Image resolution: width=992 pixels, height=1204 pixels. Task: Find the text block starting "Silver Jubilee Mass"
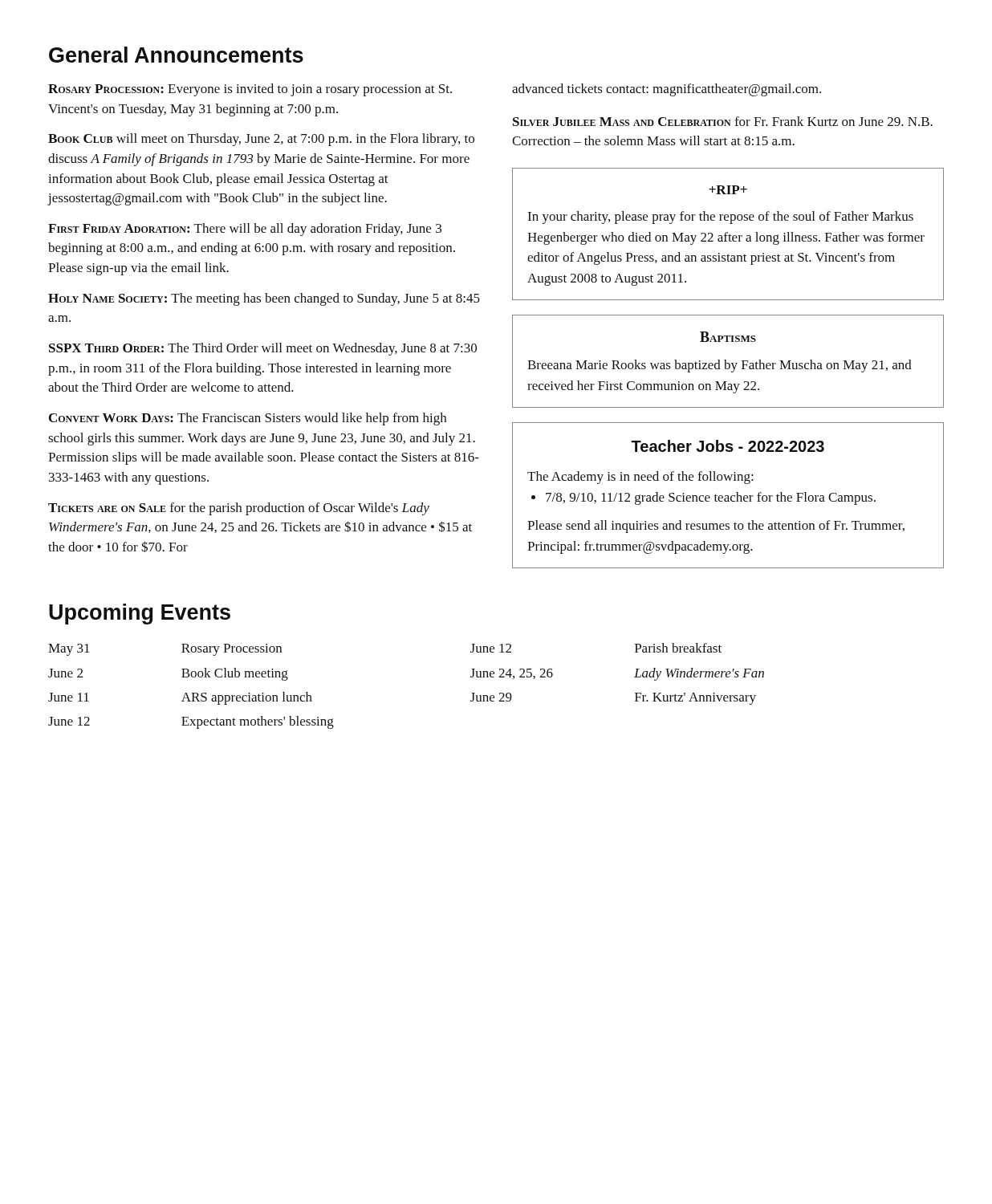click(x=723, y=131)
